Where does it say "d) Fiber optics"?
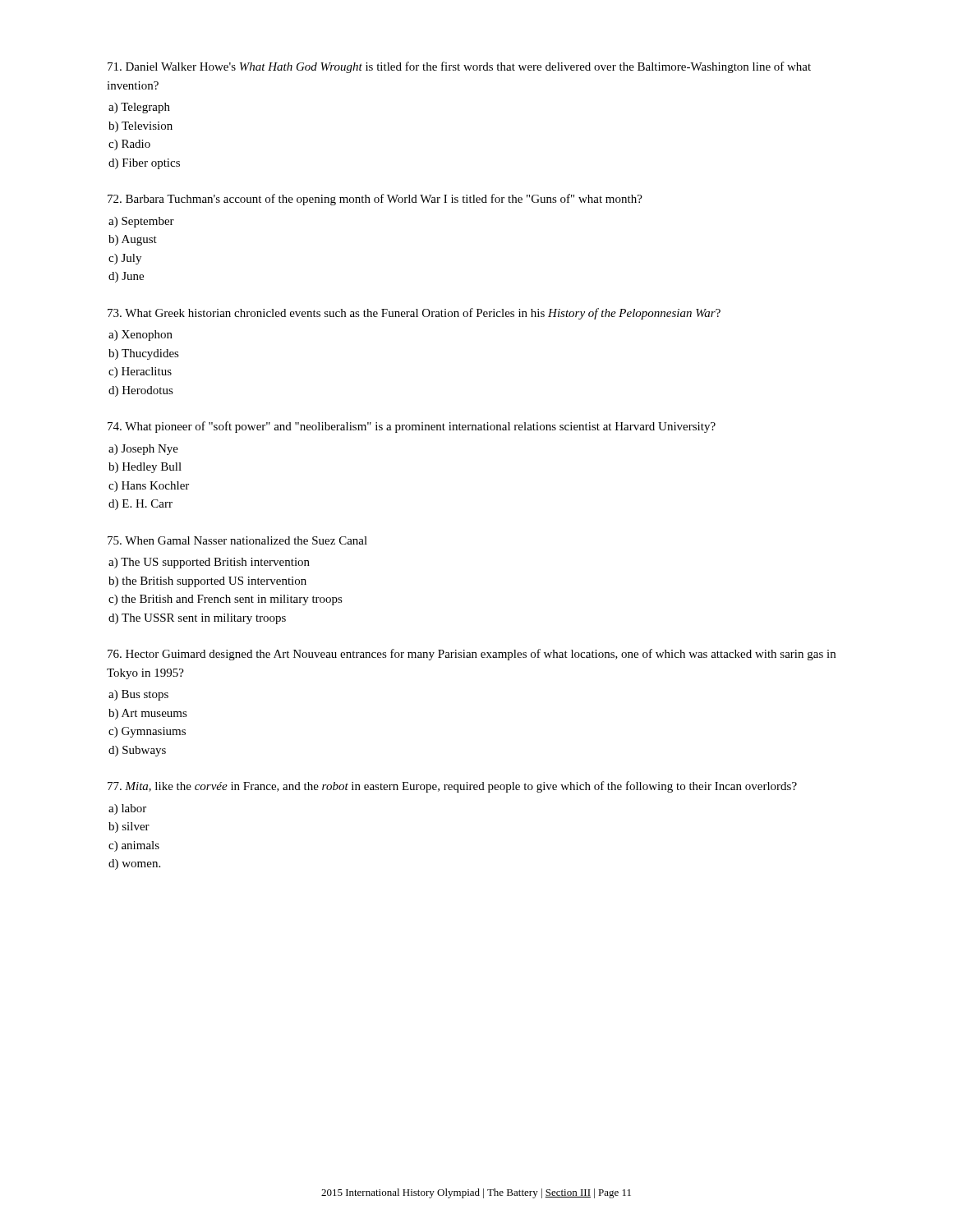This screenshot has height=1232, width=953. [x=144, y=162]
